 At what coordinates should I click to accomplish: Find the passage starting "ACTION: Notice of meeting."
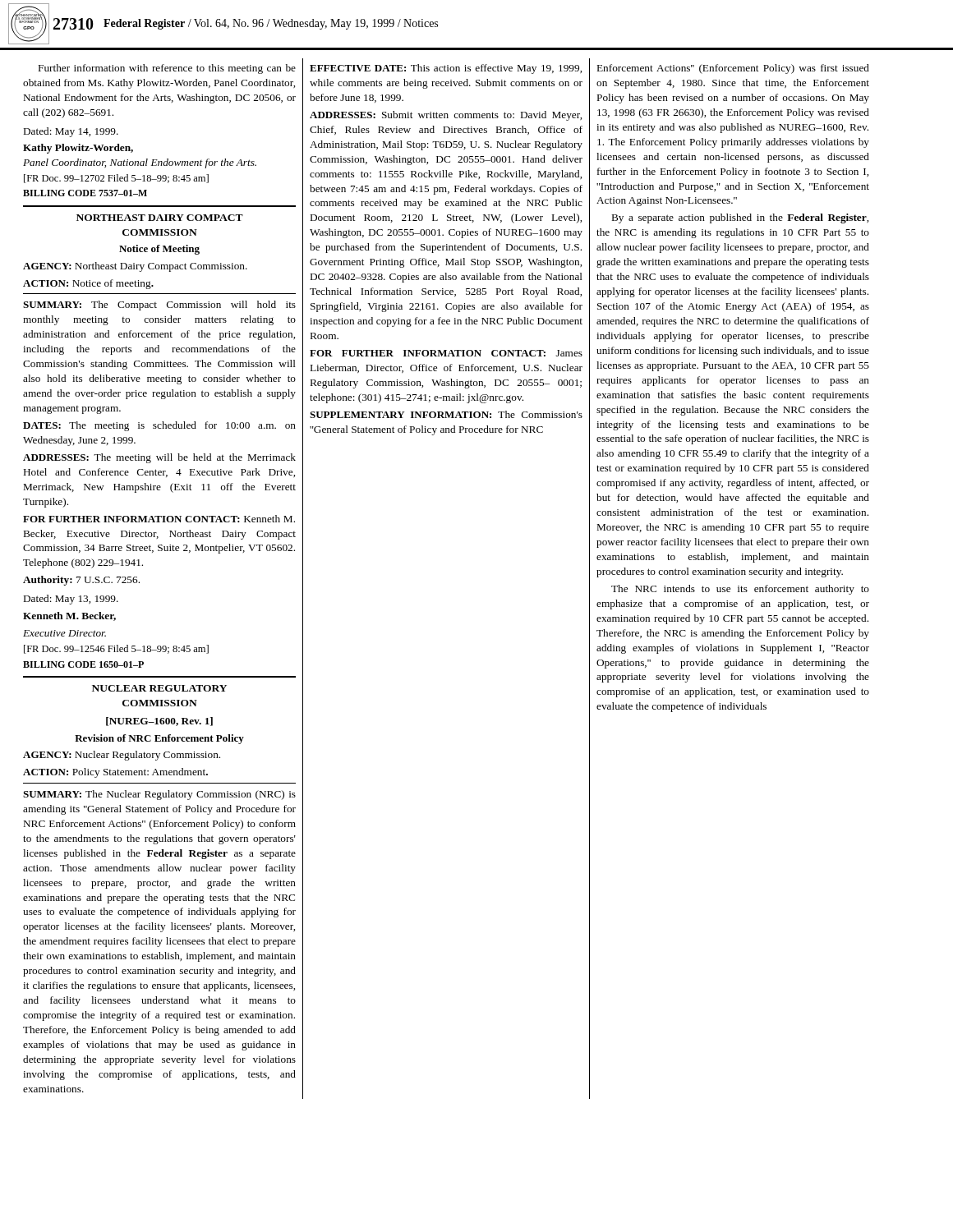point(159,283)
